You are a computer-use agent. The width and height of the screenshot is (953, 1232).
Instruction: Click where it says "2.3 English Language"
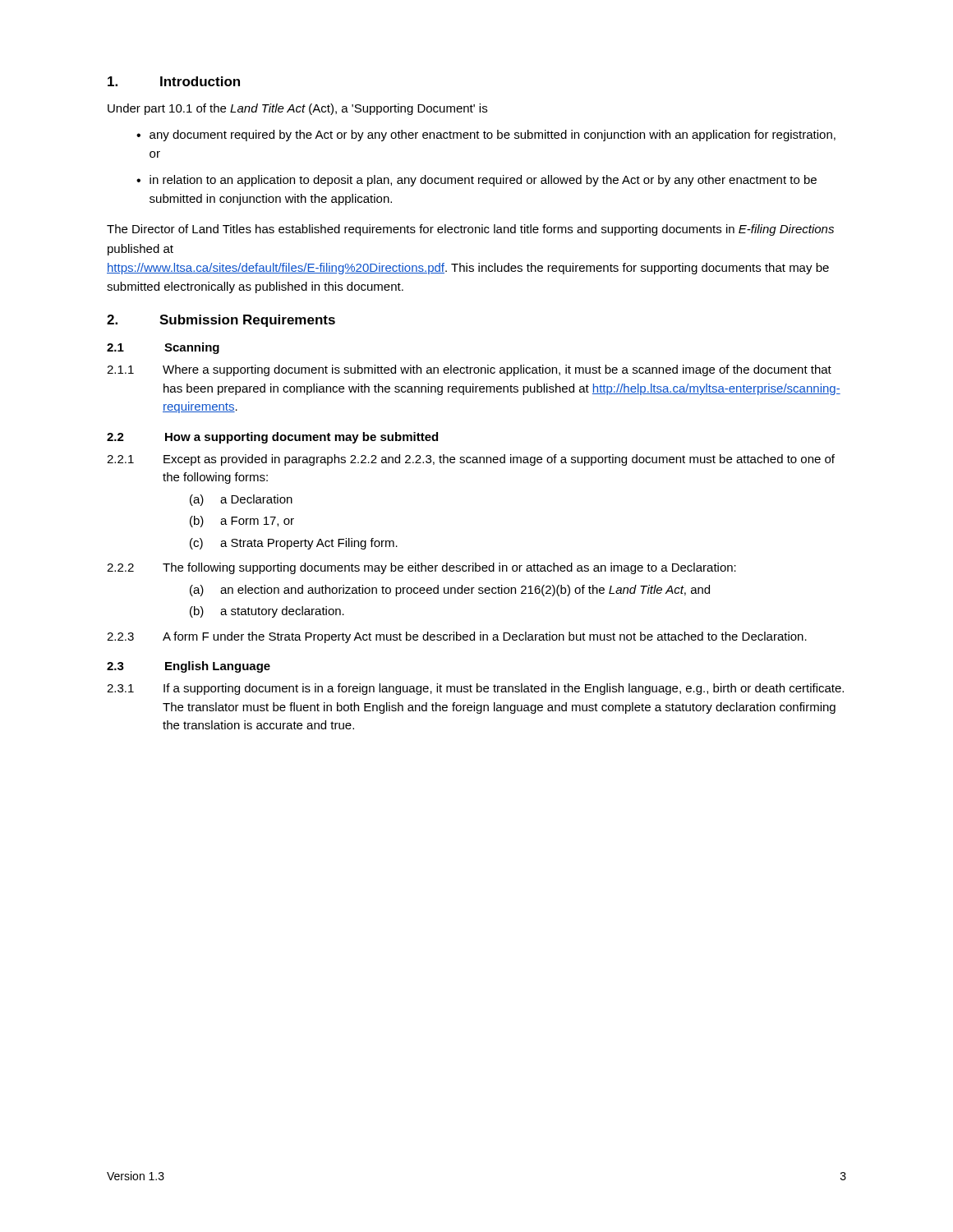(189, 666)
